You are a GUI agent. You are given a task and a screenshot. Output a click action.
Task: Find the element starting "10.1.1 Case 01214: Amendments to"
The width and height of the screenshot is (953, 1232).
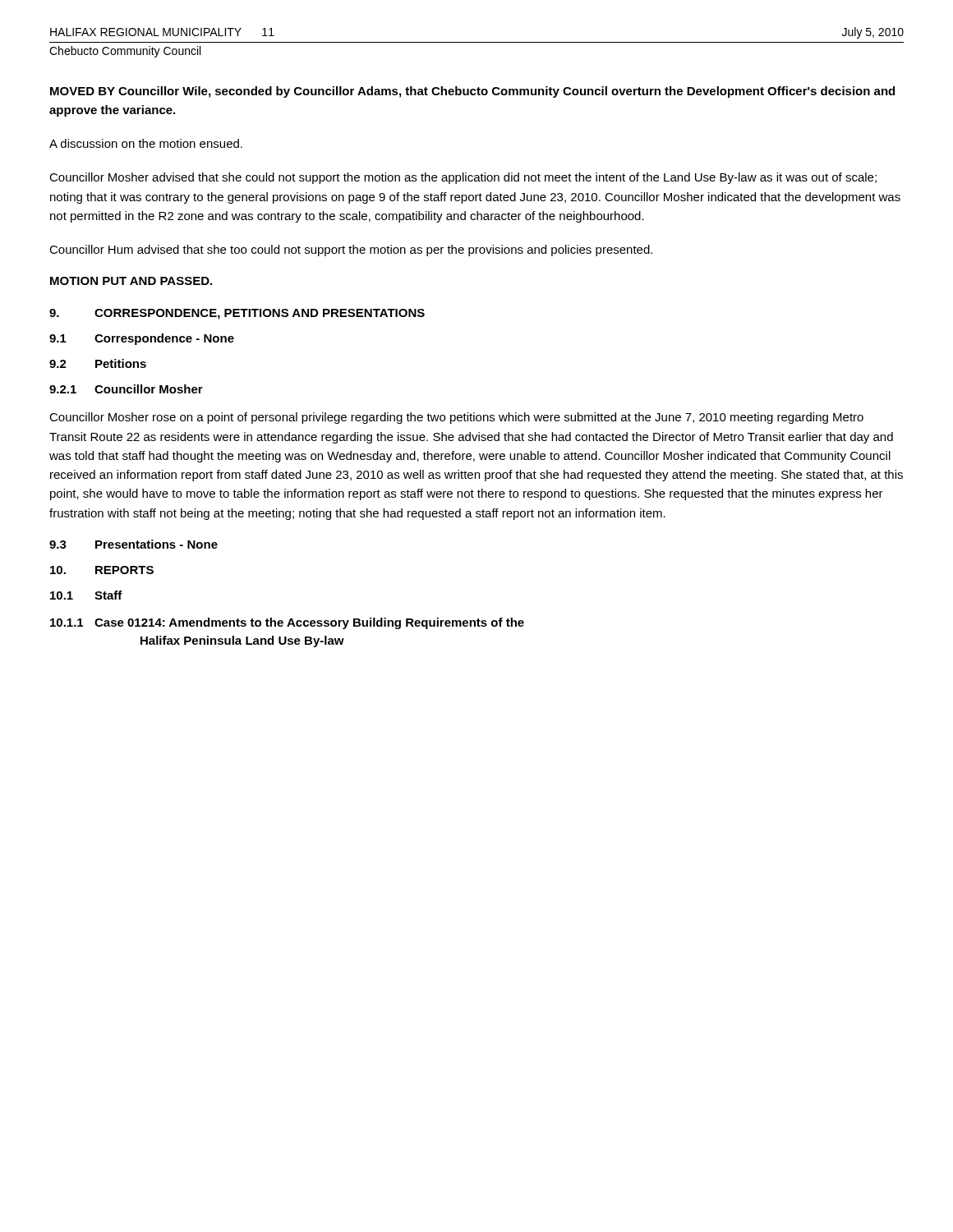(x=287, y=632)
